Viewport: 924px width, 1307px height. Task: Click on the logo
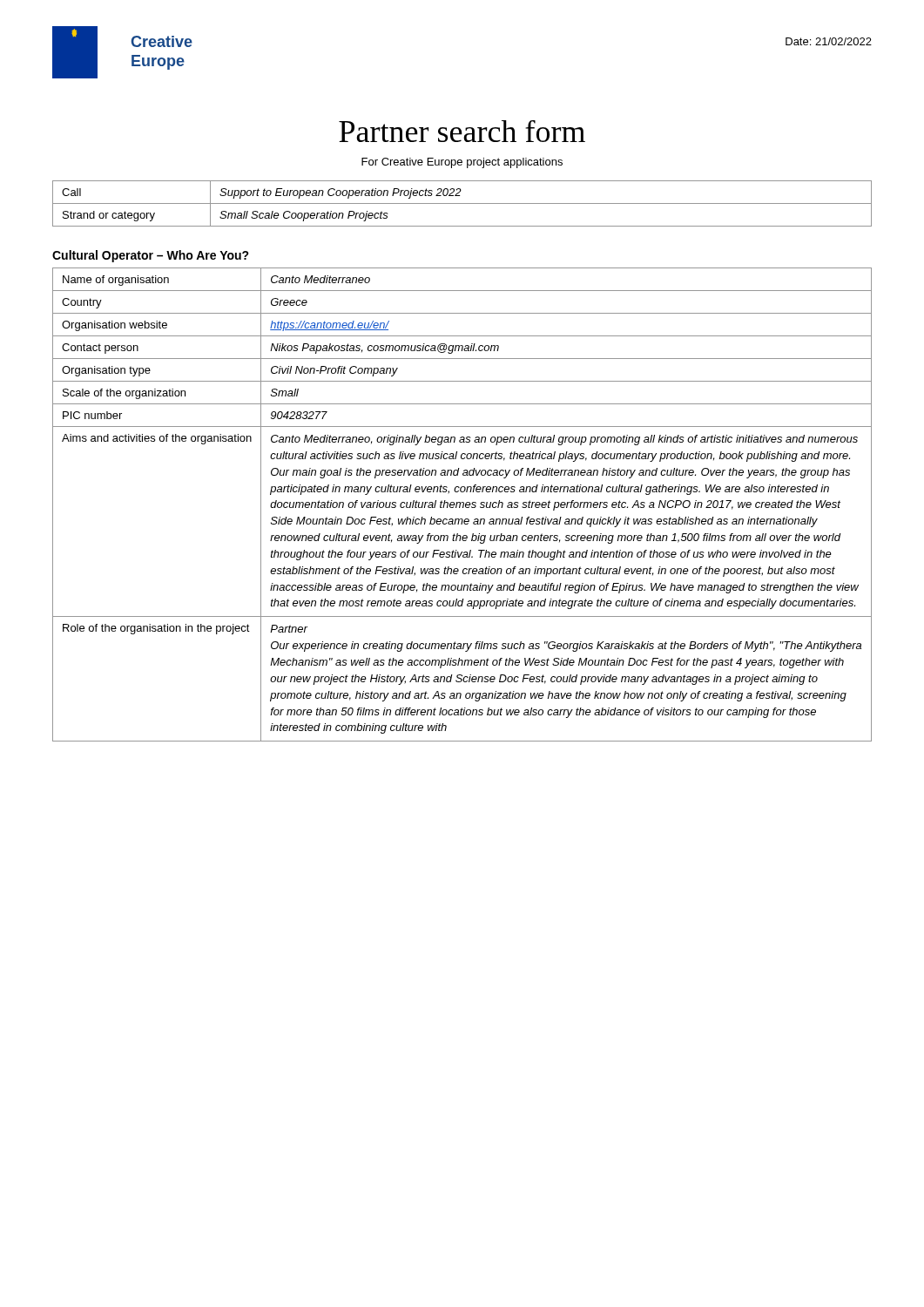[122, 52]
